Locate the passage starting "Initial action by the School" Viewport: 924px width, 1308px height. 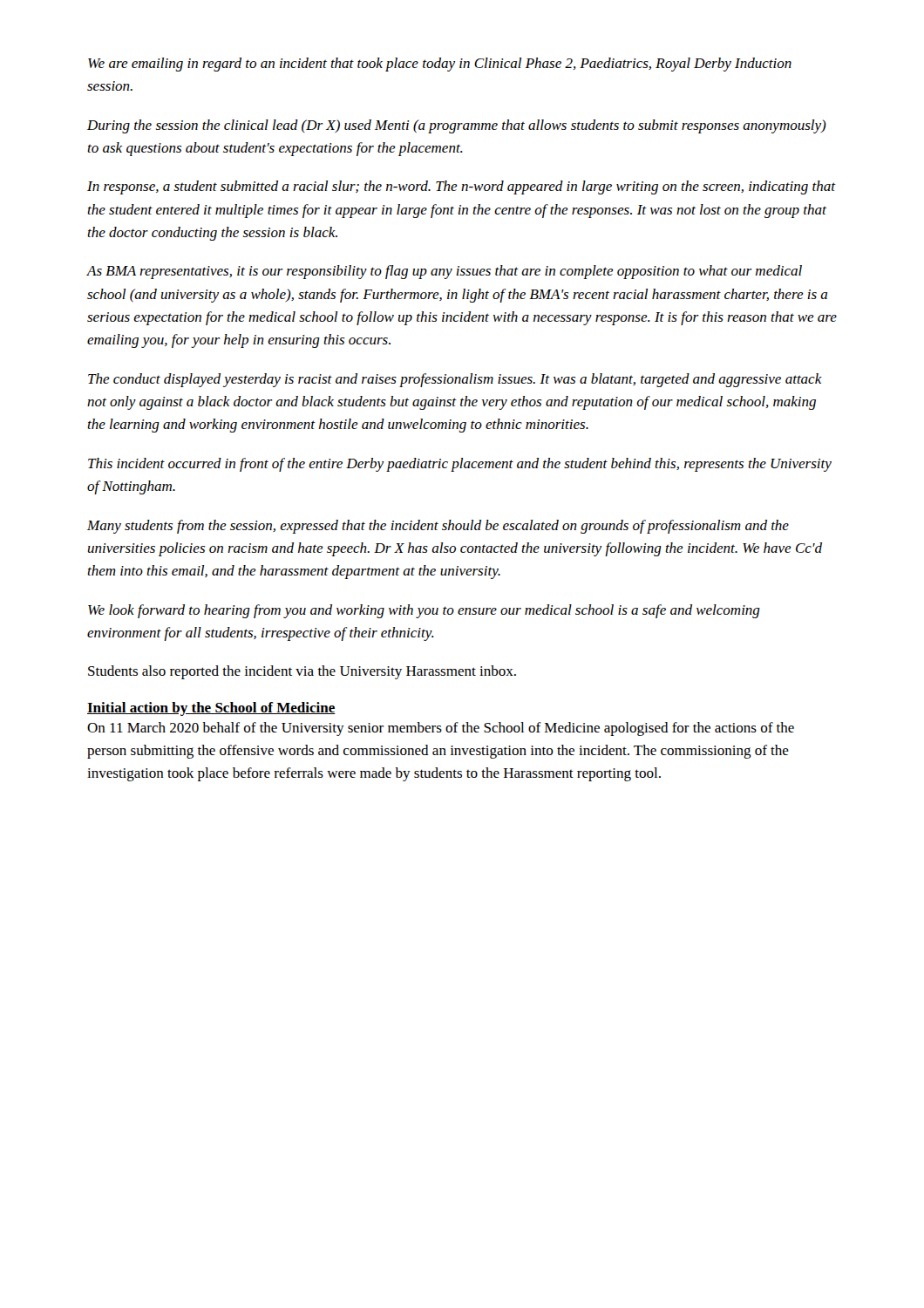point(211,707)
